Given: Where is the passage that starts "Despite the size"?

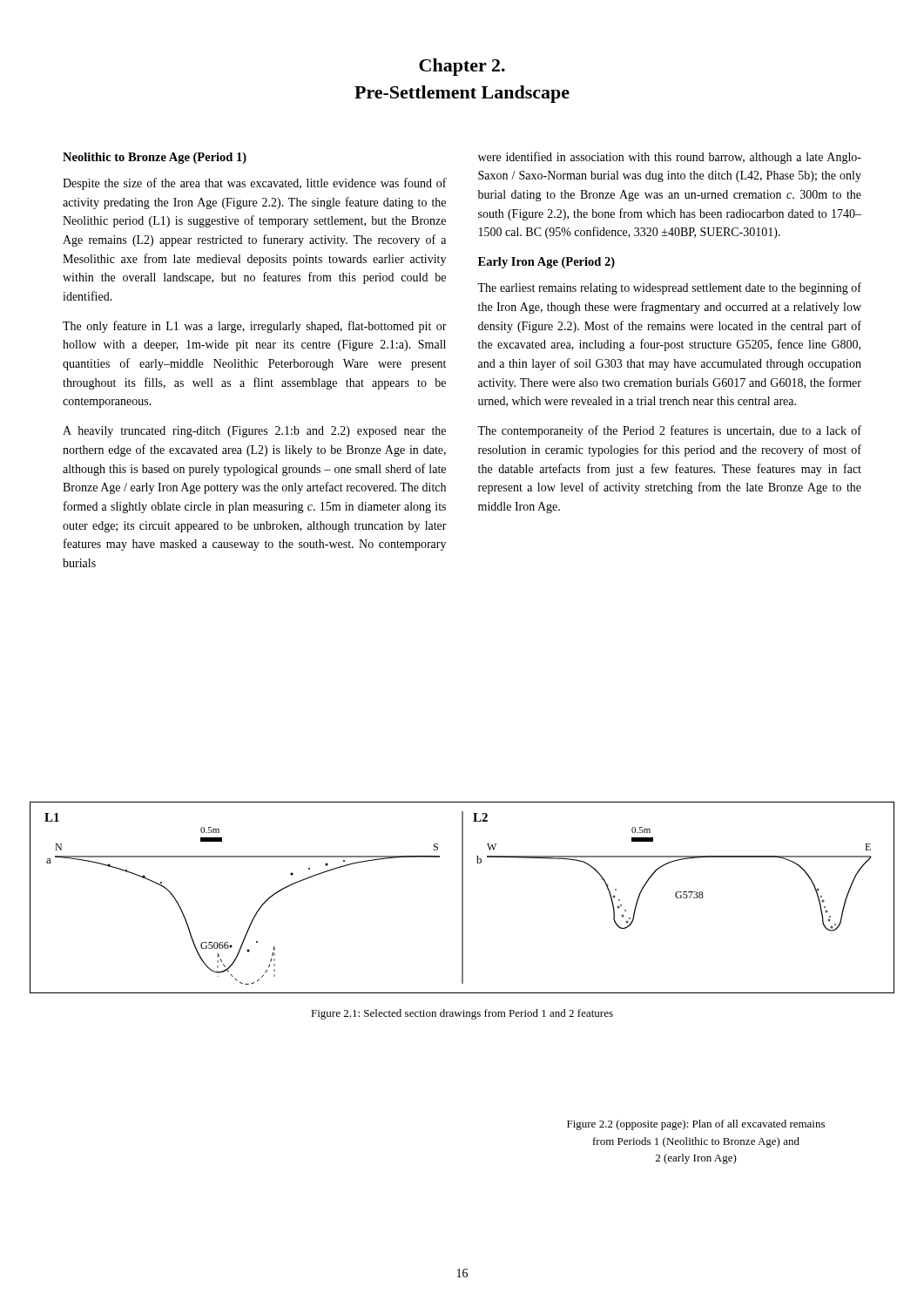Looking at the screenshot, I should tap(255, 374).
